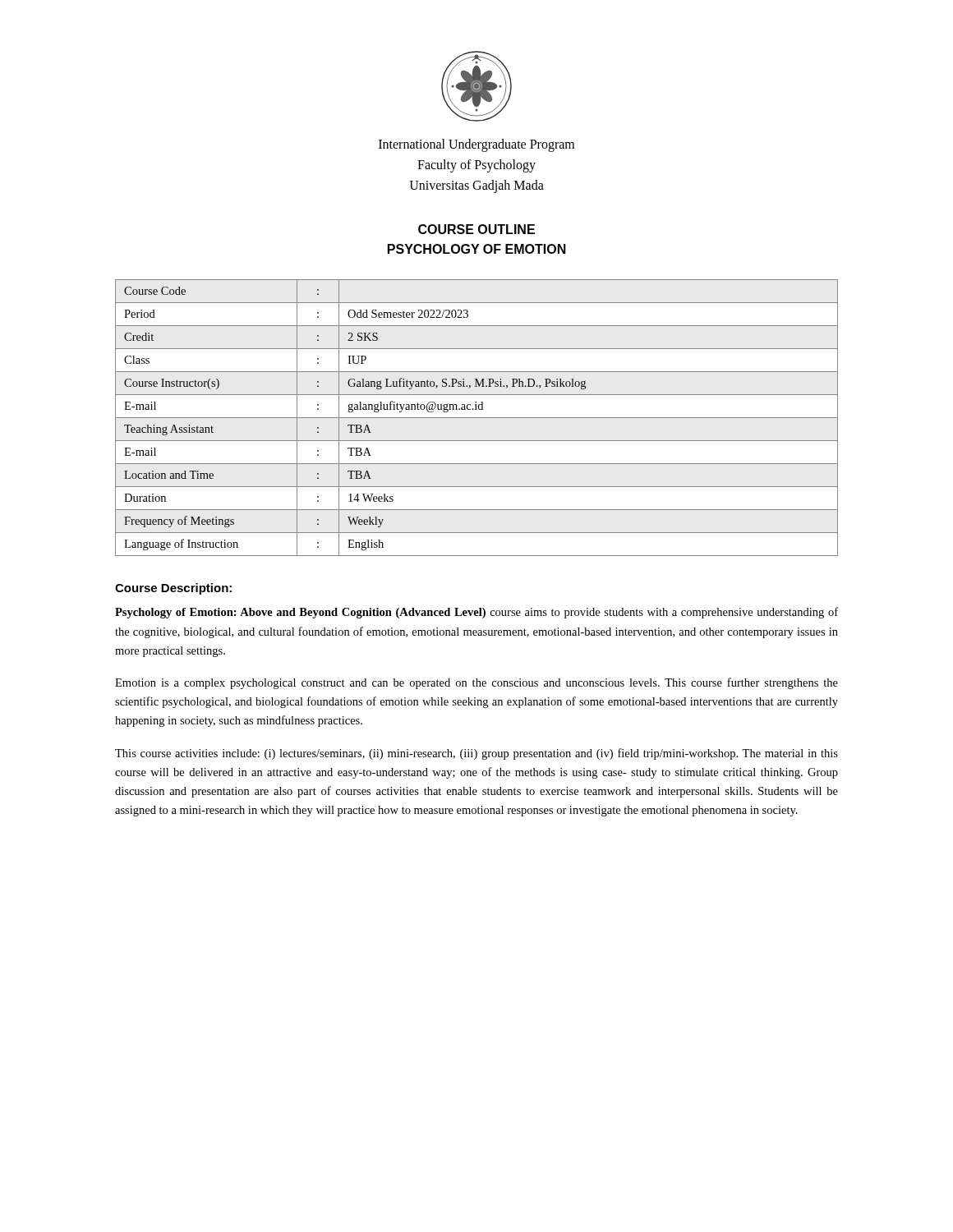Find the text block that reads "This course activities include: (i) lectures/seminars, (ii) mini-research,"
The width and height of the screenshot is (953, 1232).
point(476,781)
